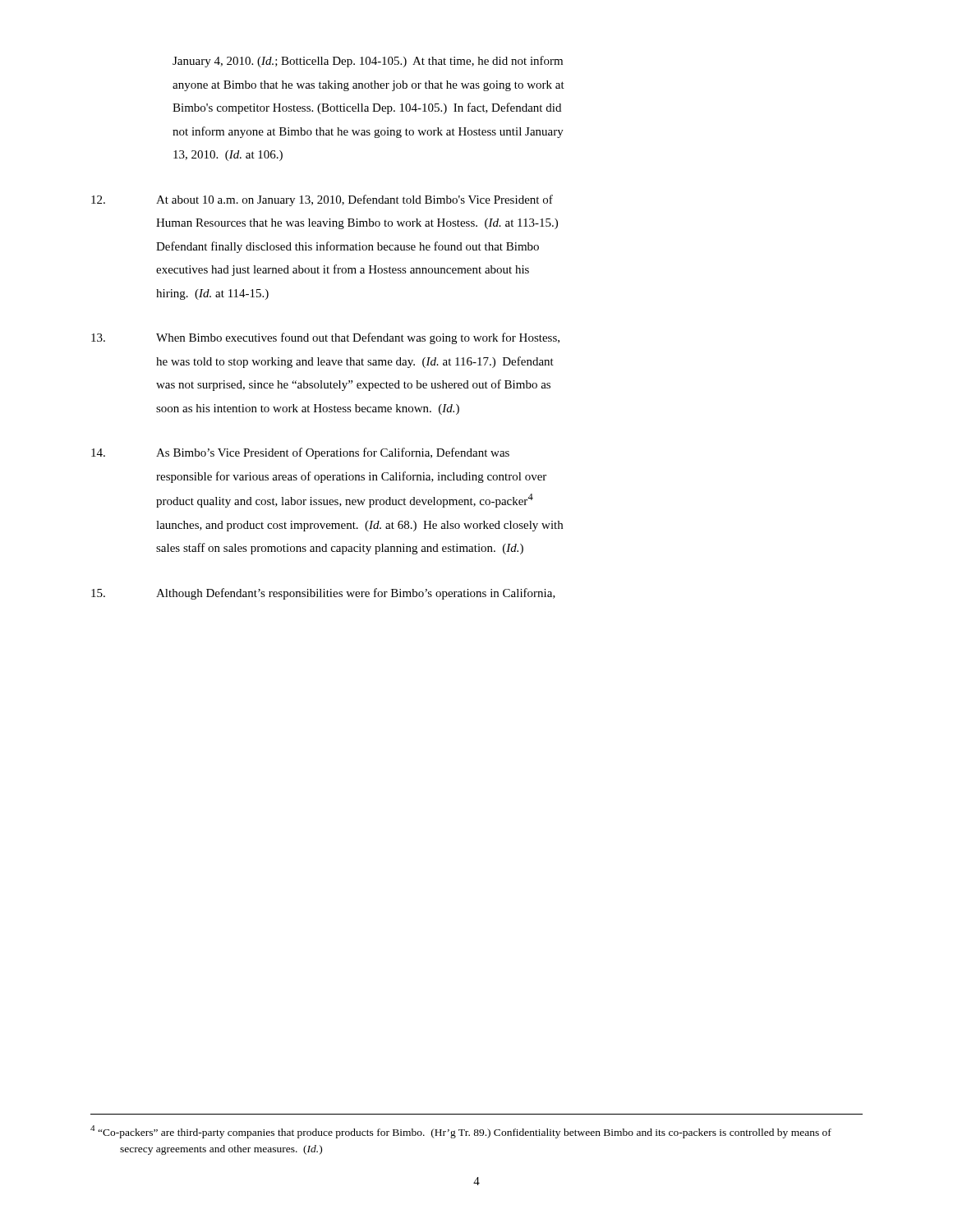Point to the element starting "14. As Bimbo’s Vice President of Operations for"
Image resolution: width=953 pixels, height=1232 pixels.
(476, 500)
